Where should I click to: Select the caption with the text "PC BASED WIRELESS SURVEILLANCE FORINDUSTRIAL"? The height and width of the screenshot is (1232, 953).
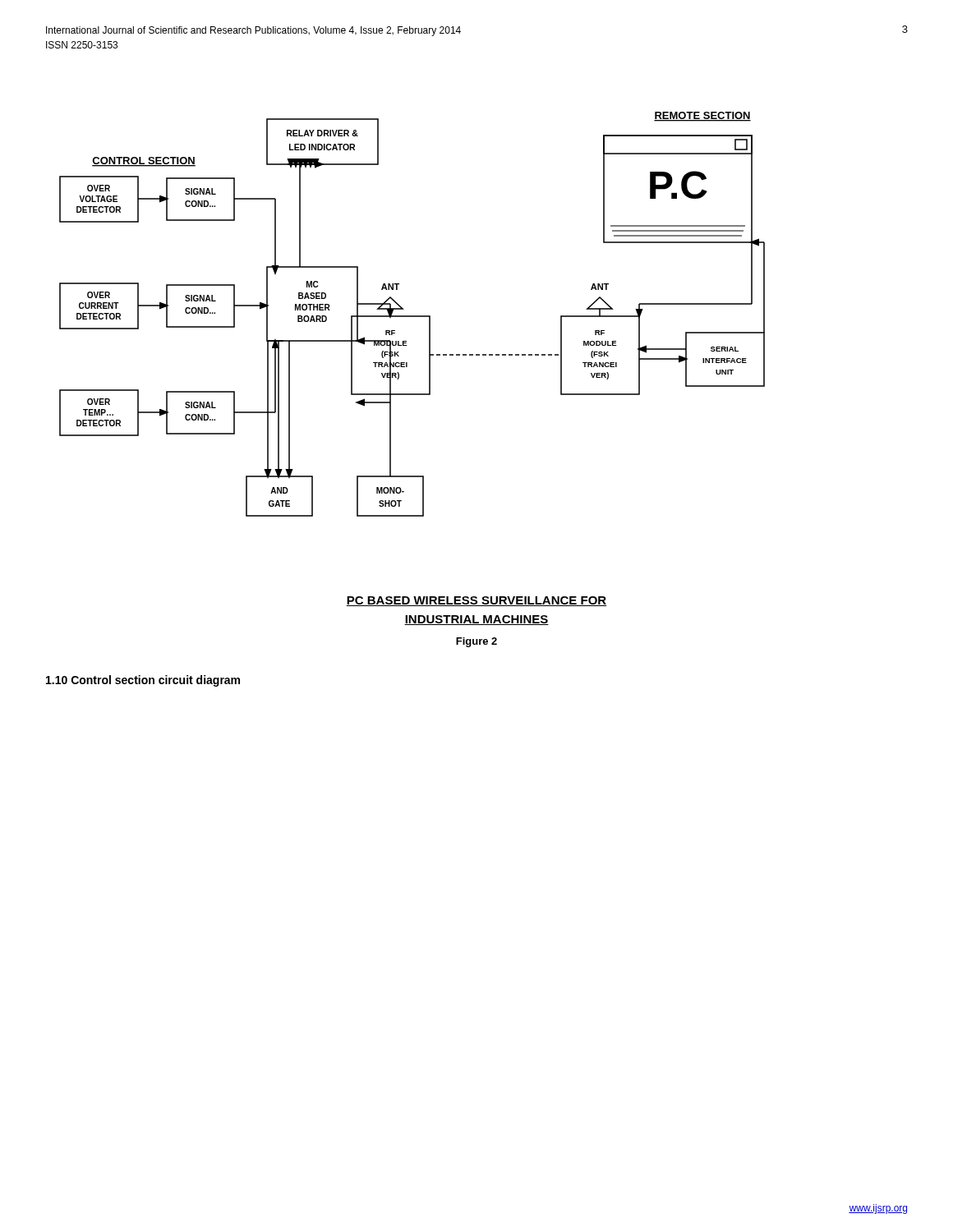pos(476,619)
